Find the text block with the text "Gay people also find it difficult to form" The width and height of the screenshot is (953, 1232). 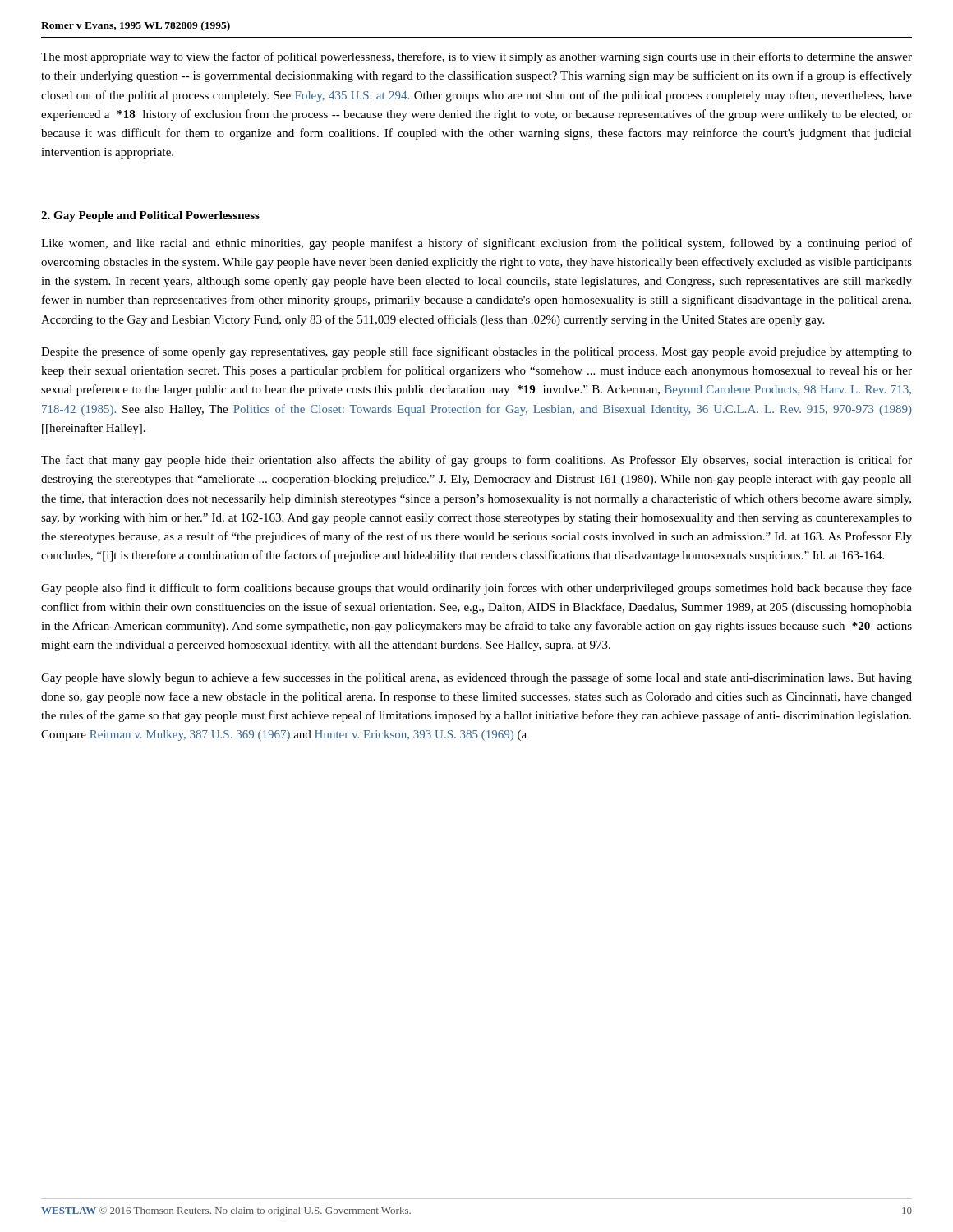coord(476,616)
